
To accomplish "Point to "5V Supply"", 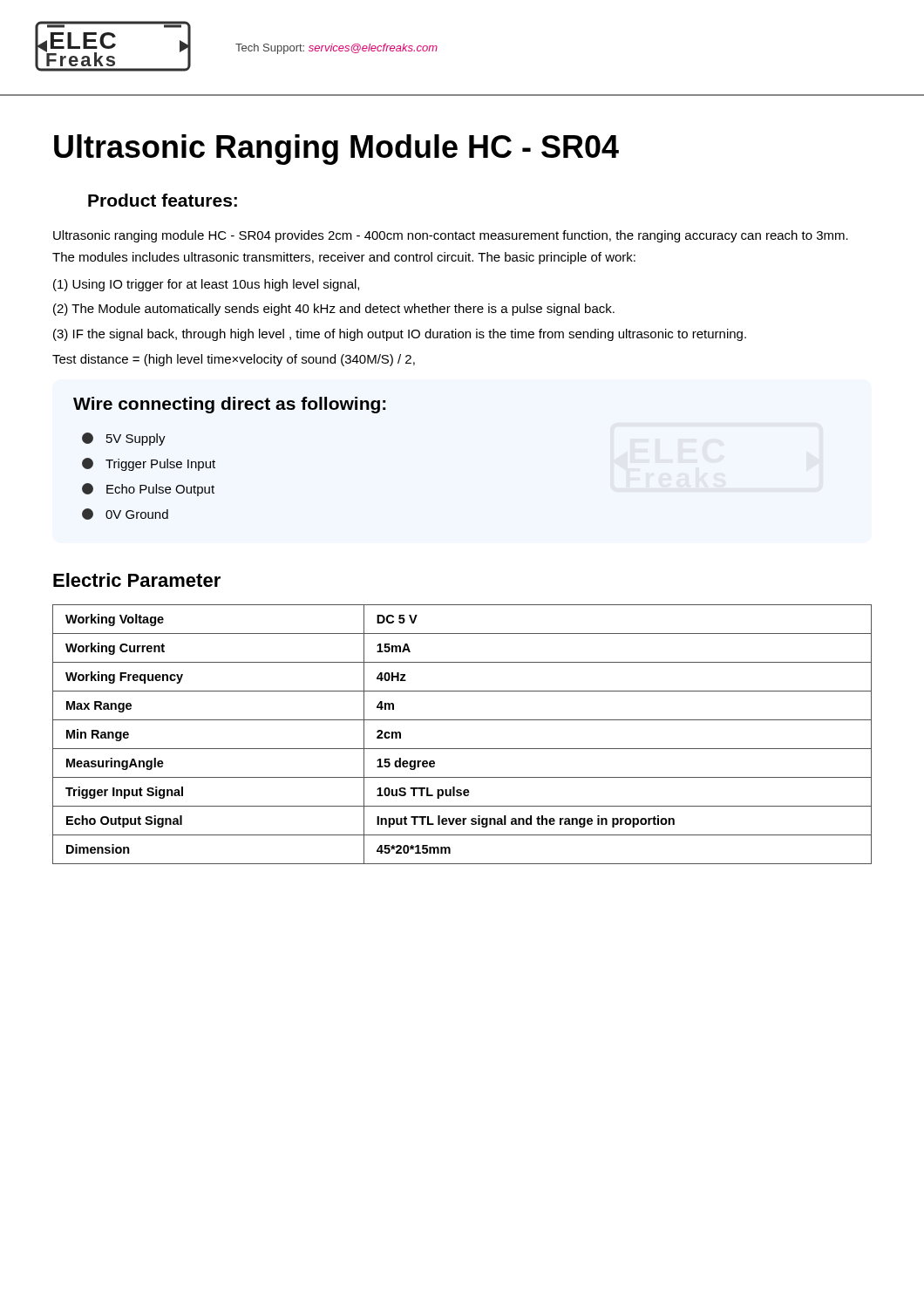I will pos(124,438).
